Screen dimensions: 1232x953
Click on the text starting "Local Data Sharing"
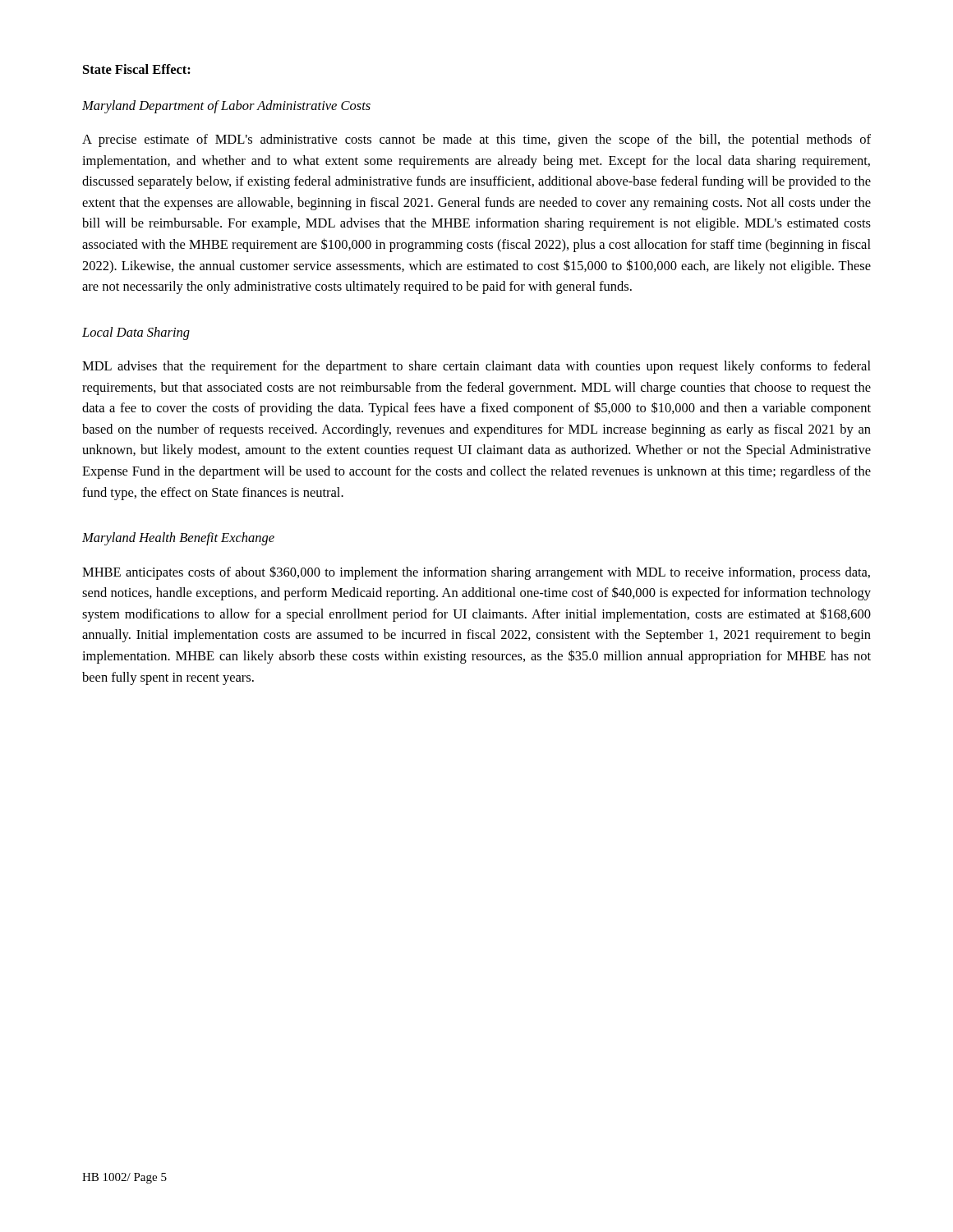point(136,332)
